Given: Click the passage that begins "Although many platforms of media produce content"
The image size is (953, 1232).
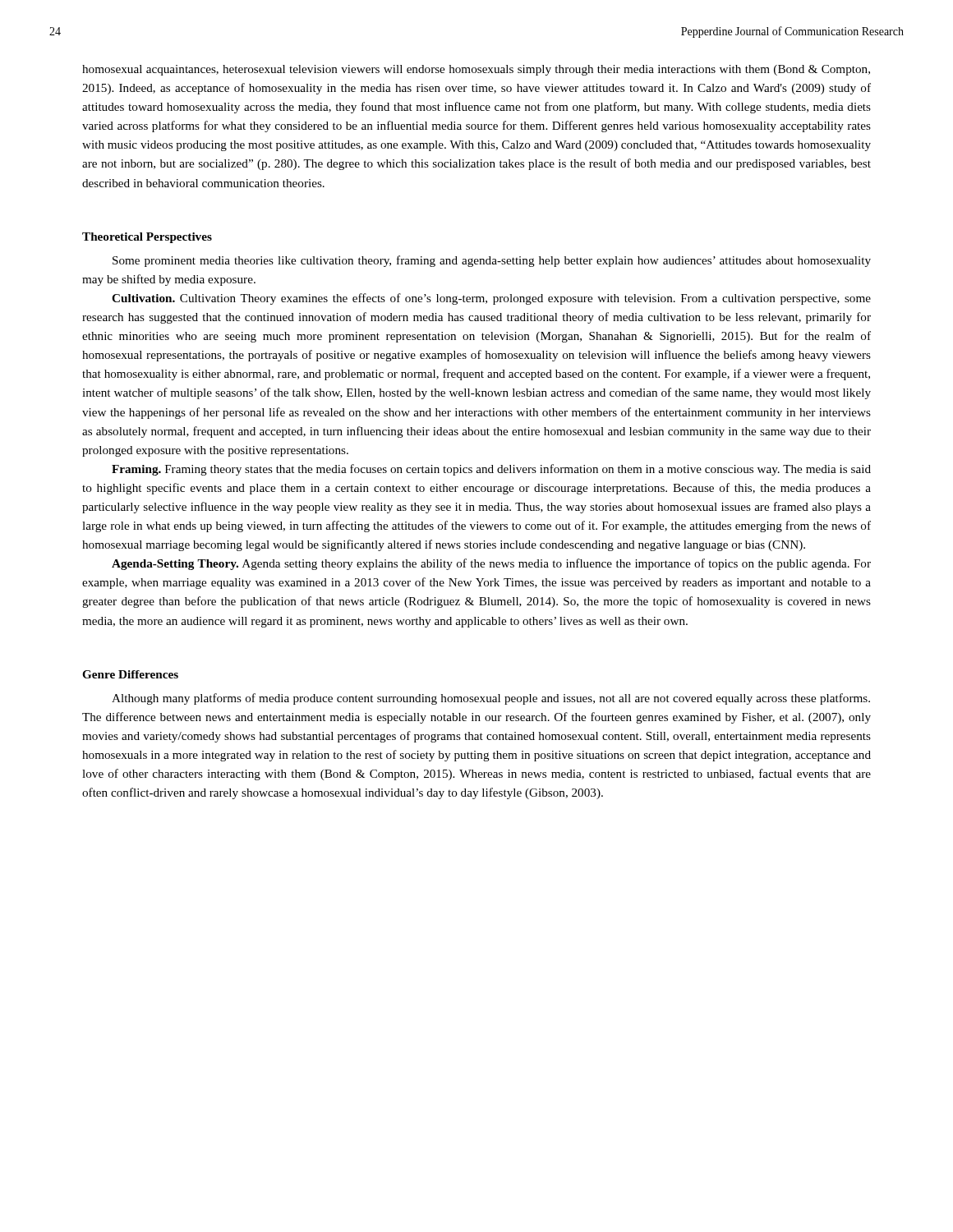Looking at the screenshot, I should click(476, 745).
